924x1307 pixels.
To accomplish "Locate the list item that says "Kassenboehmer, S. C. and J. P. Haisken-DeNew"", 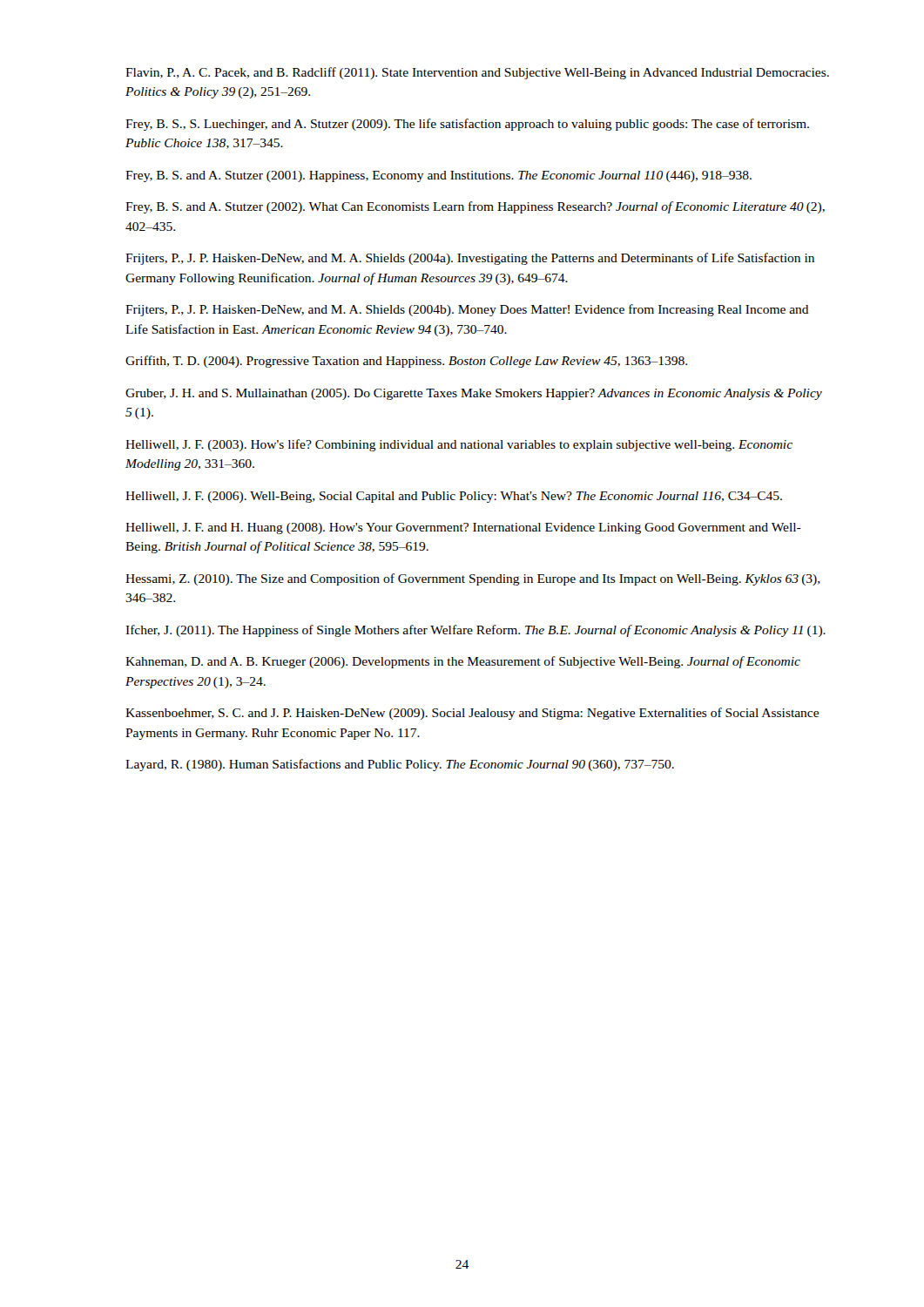I will pyautogui.click(x=462, y=723).
